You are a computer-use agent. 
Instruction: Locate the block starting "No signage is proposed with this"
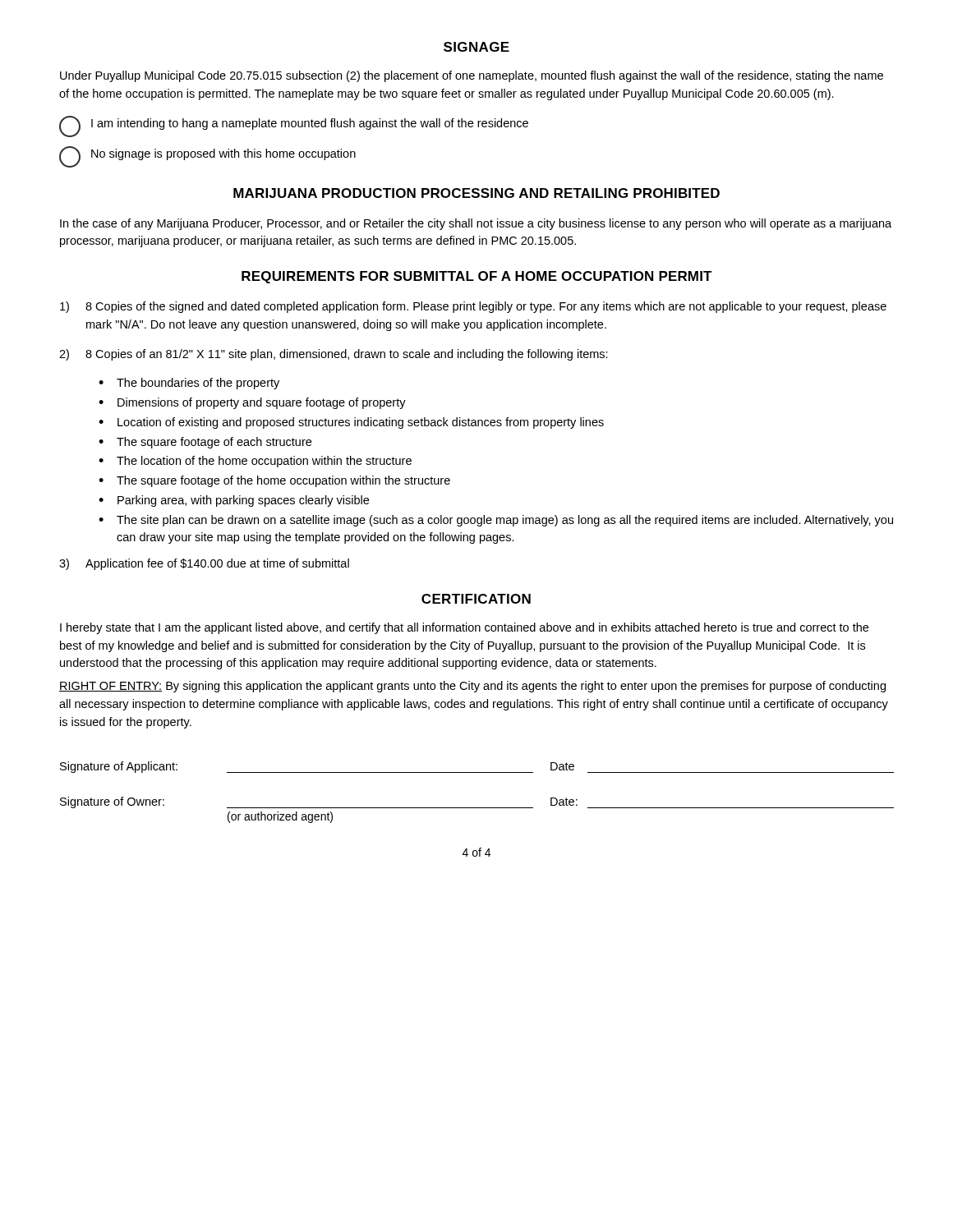click(x=208, y=156)
